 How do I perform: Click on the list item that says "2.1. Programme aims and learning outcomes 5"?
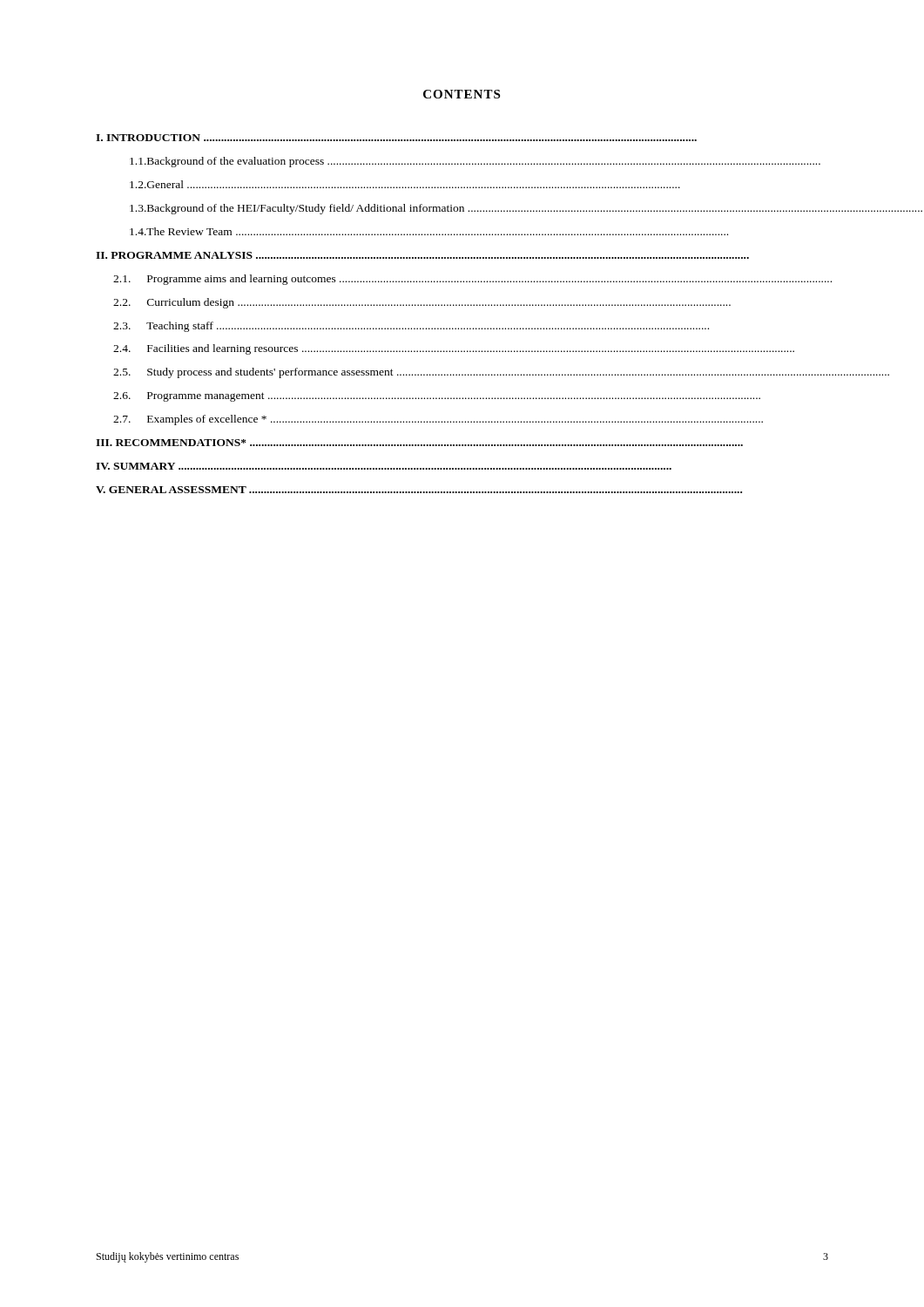[x=510, y=279]
